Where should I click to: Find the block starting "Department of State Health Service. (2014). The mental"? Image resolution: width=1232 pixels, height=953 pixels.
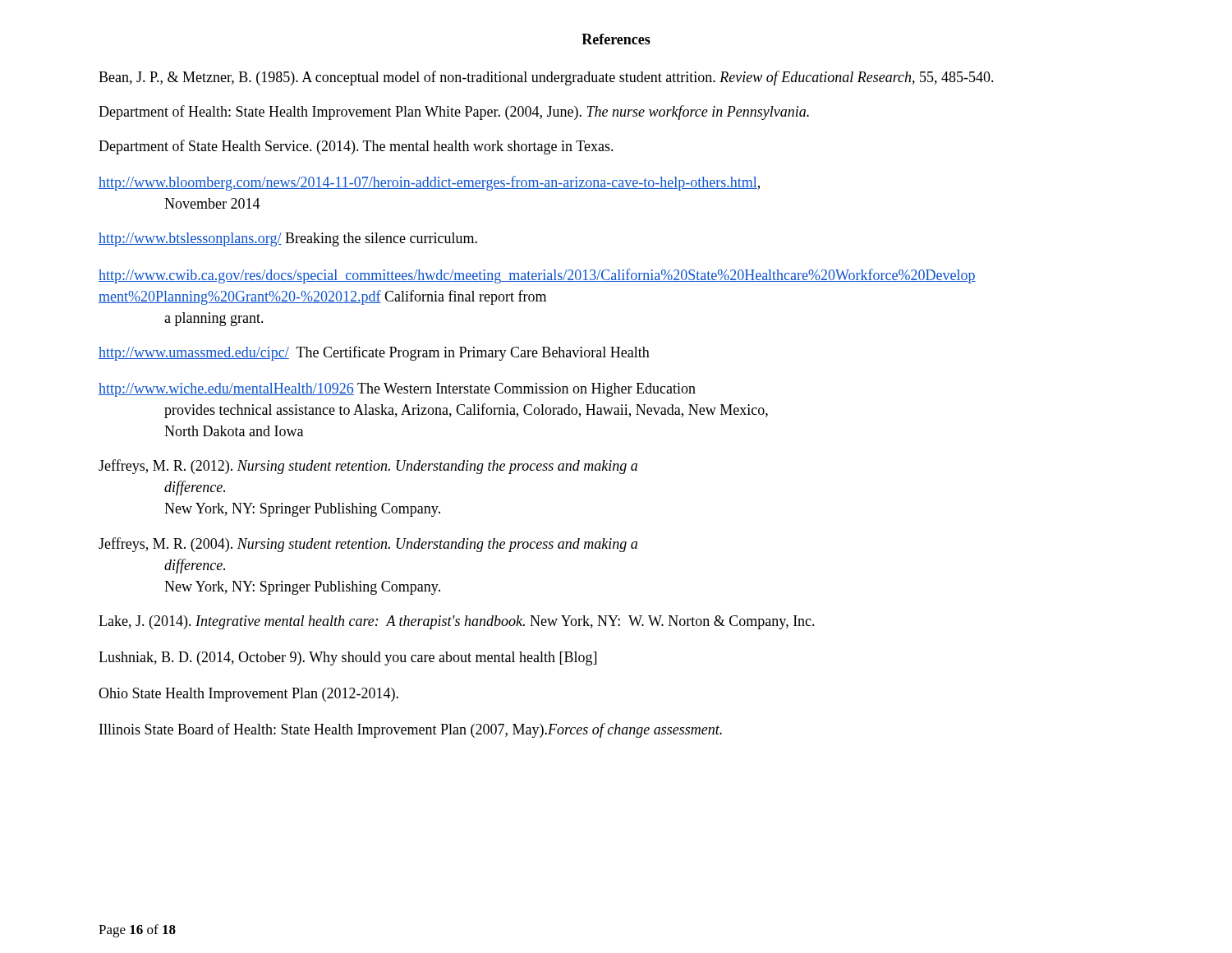click(356, 146)
